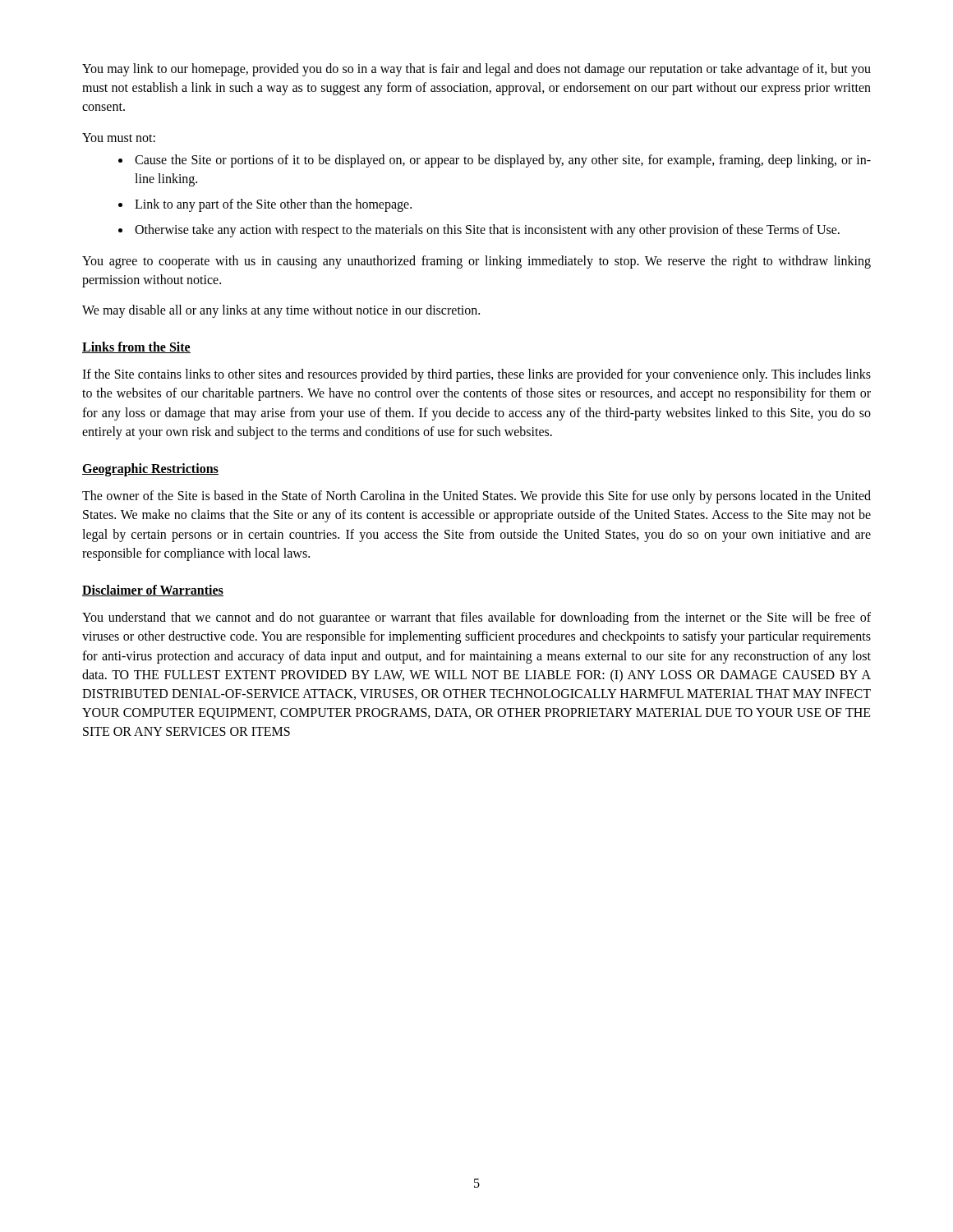Point to the passage starting "You understand that we"

point(476,674)
